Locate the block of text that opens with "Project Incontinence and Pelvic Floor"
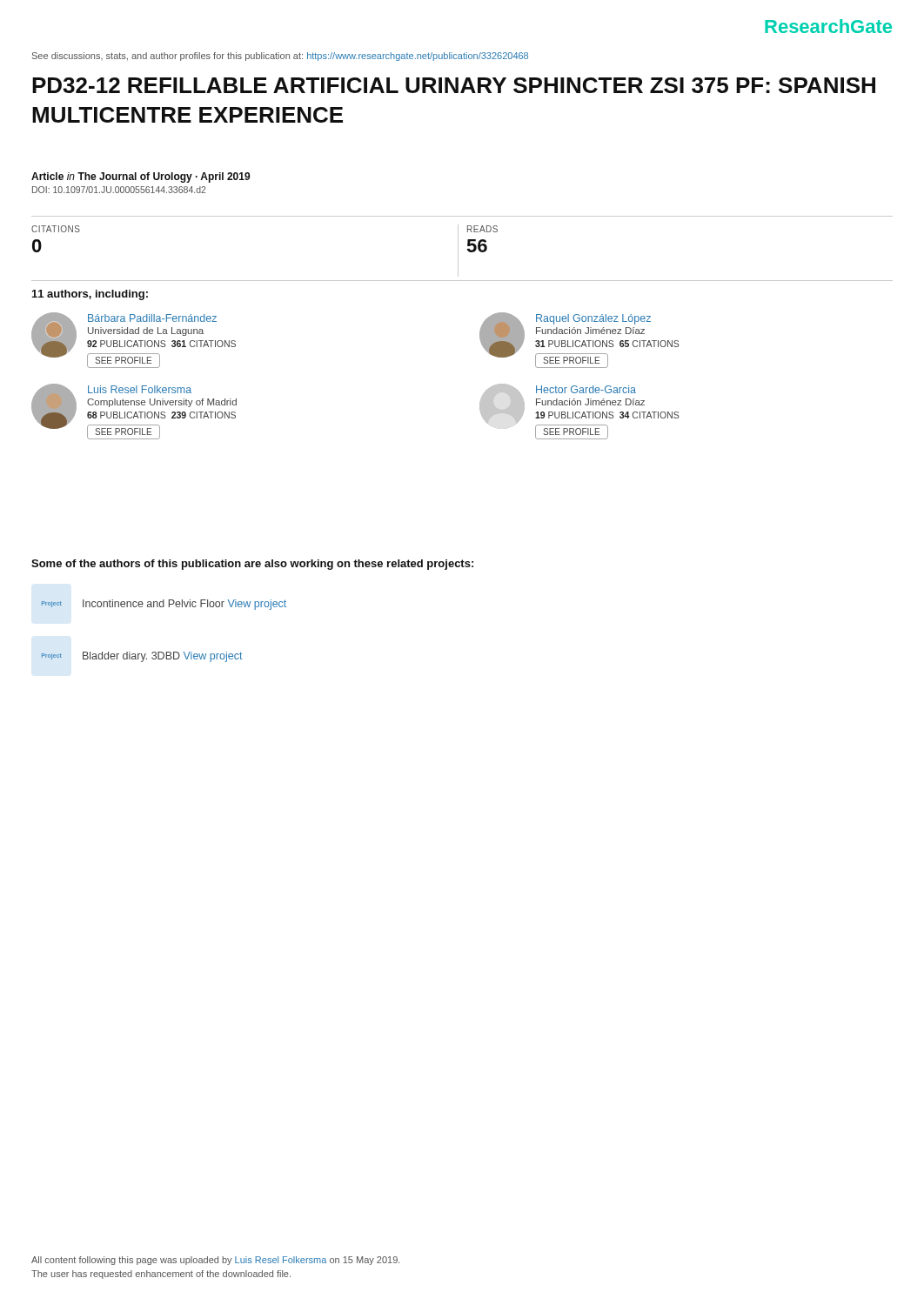Viewport: 924px width, 1305px height. pyautogui.click(x=159, y=604)
